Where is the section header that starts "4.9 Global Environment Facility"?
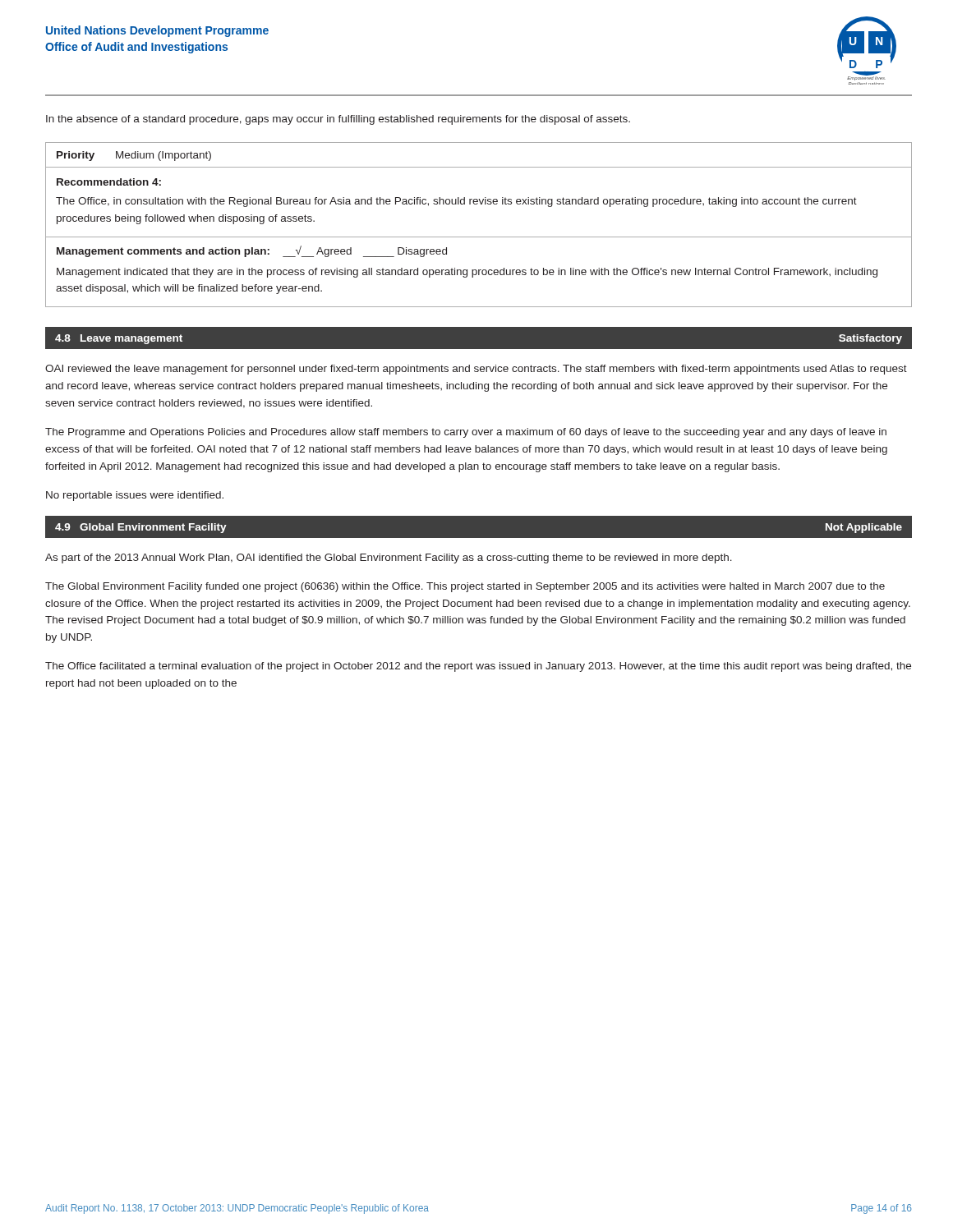The image size is (953, 1232). point(479,527)
